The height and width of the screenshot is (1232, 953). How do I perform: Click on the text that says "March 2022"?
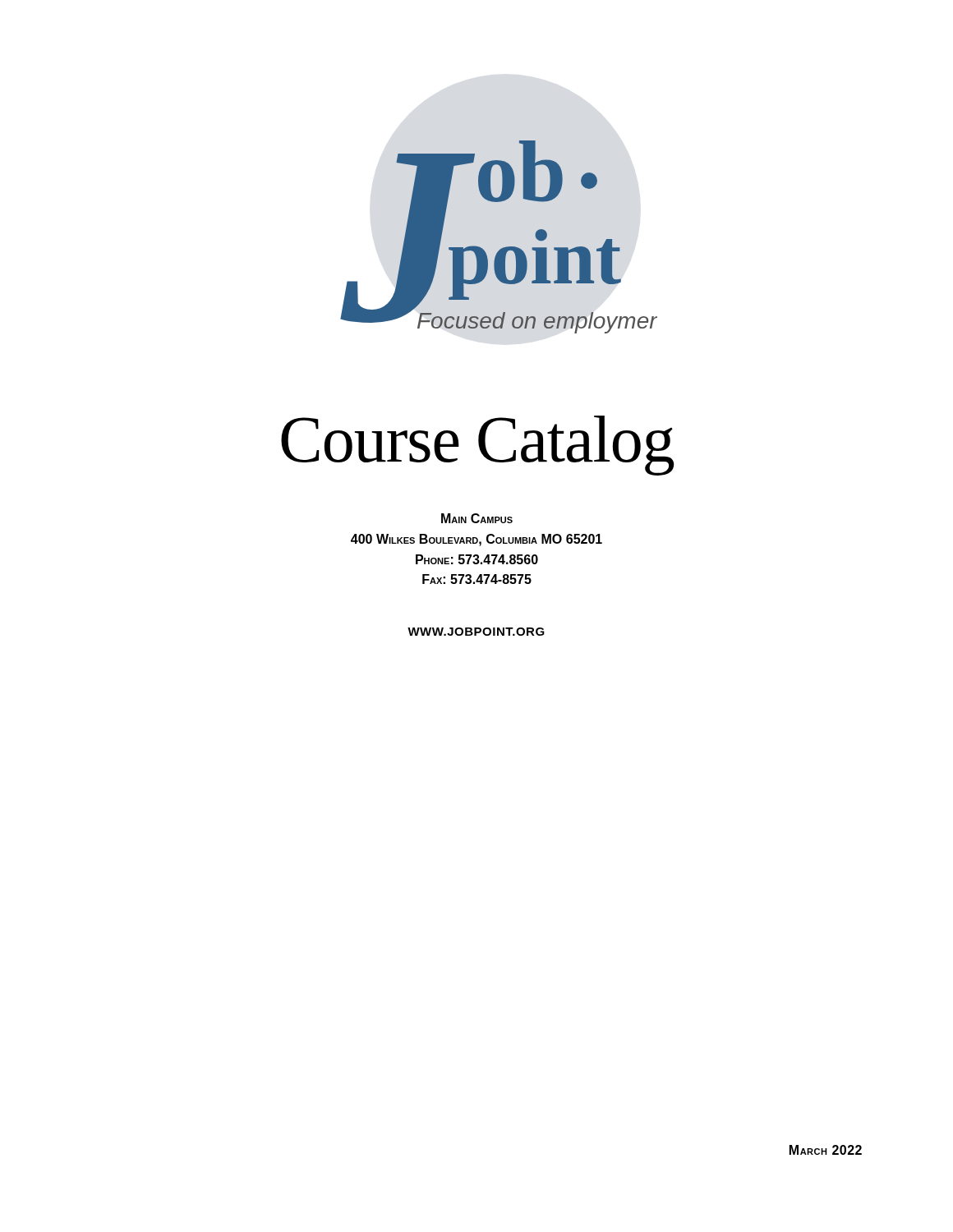[x=826, y=1151]
